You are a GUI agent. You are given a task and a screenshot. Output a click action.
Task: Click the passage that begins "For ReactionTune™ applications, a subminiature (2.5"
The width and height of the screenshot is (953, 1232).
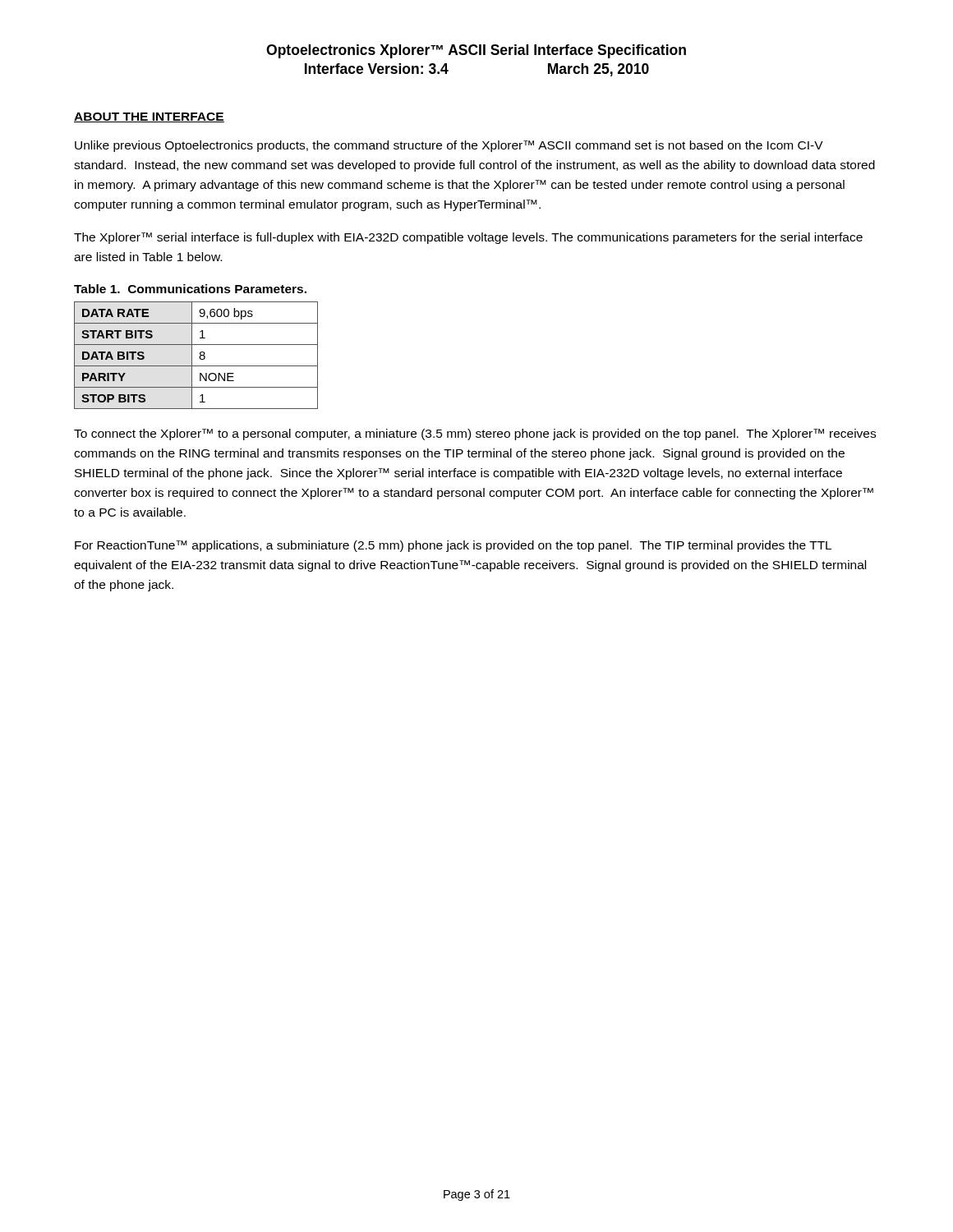click(470, 565)
